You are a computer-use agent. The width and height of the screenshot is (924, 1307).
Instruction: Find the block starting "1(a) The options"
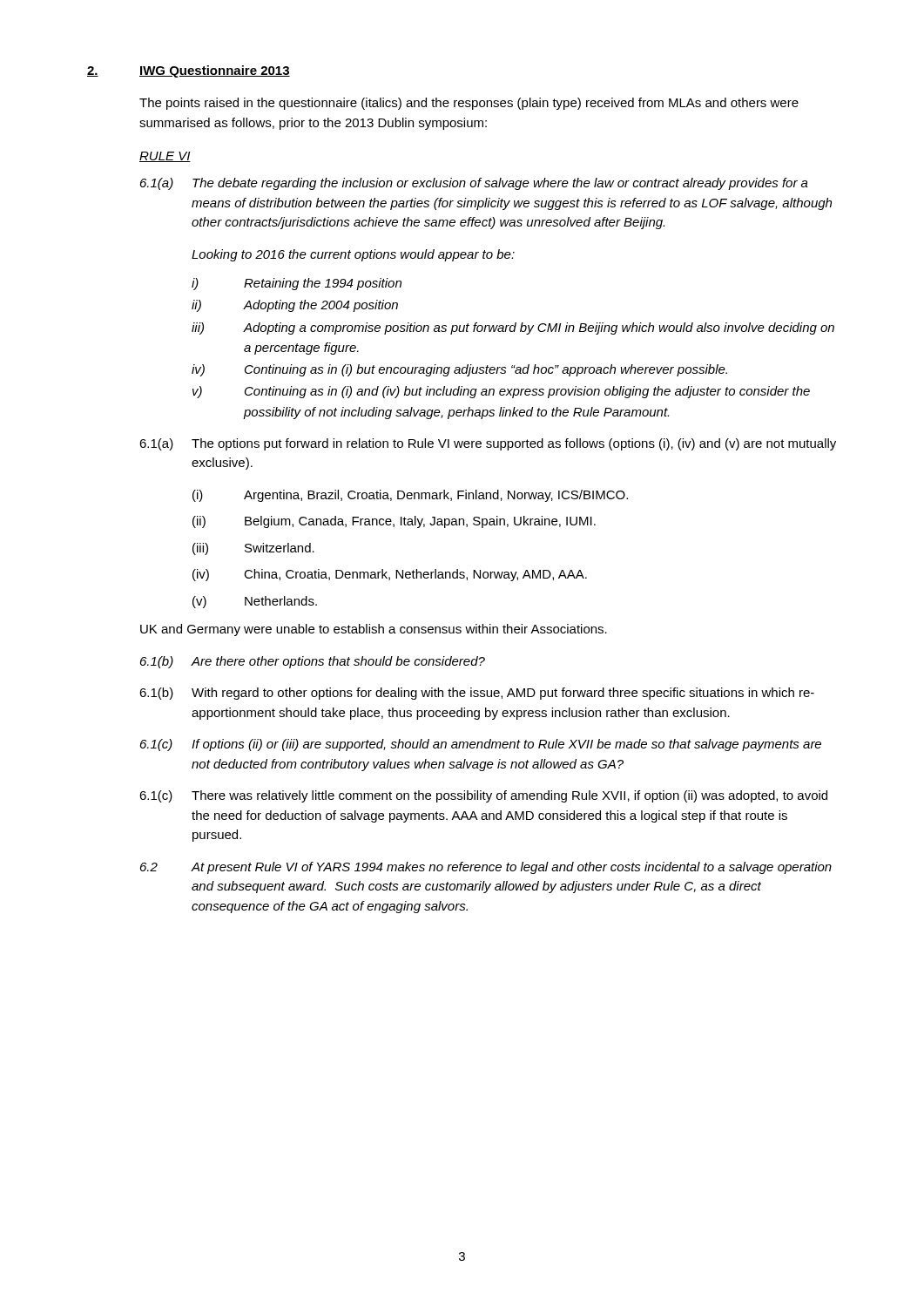click(488, 453)
